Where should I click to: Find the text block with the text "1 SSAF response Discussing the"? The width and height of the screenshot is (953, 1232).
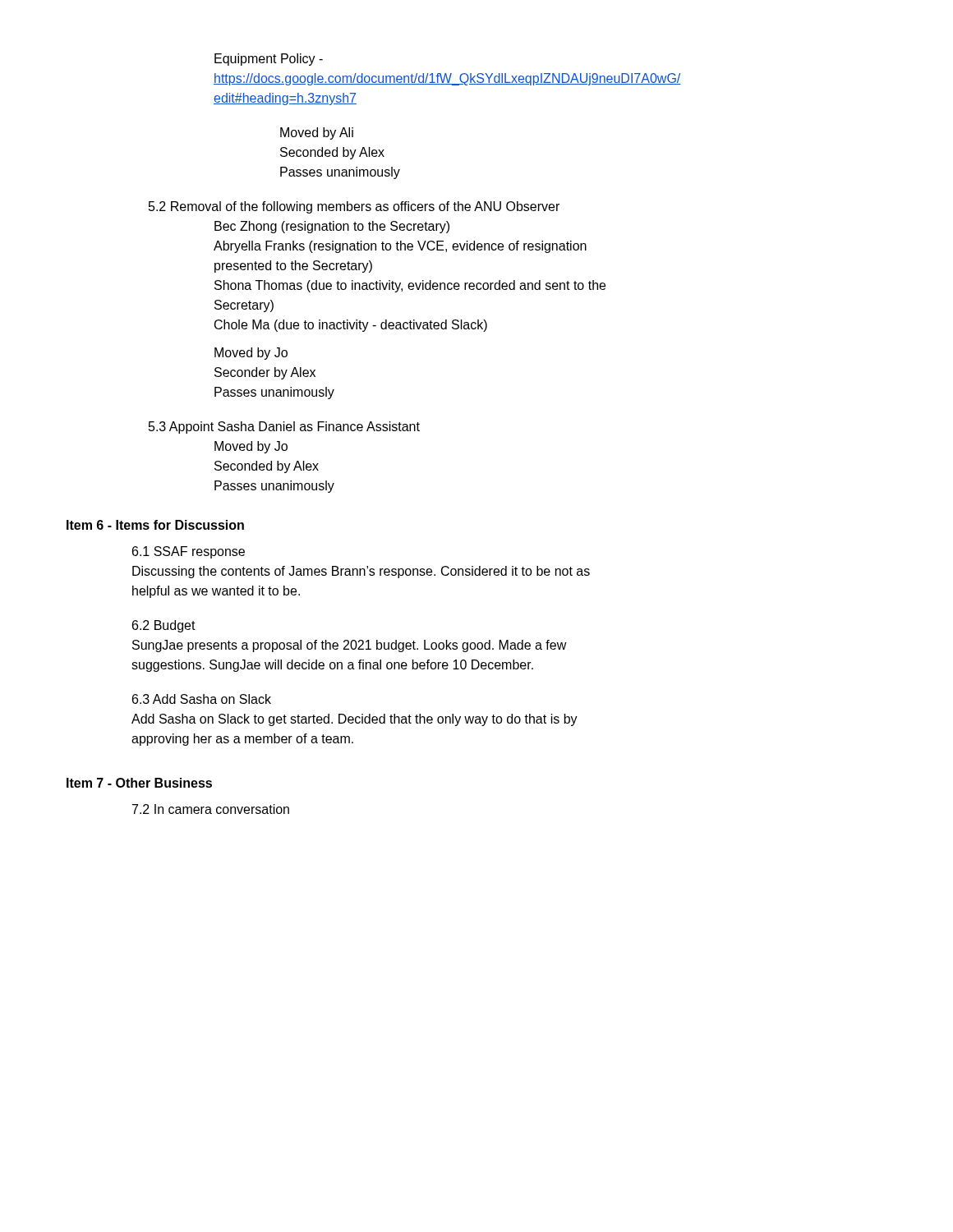(361, 571)
